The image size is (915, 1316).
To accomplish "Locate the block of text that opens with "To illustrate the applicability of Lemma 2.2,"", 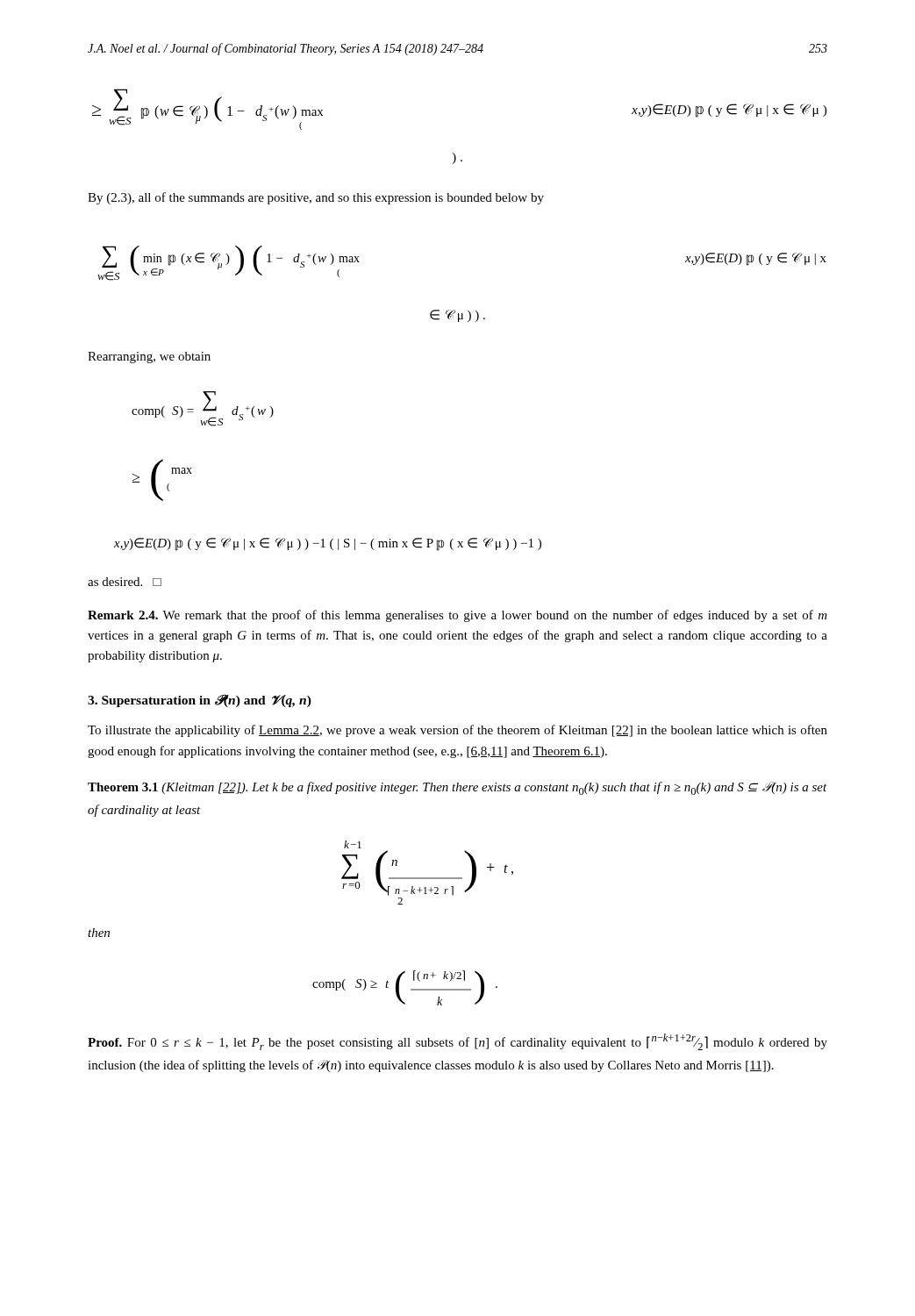I will 458,740.
